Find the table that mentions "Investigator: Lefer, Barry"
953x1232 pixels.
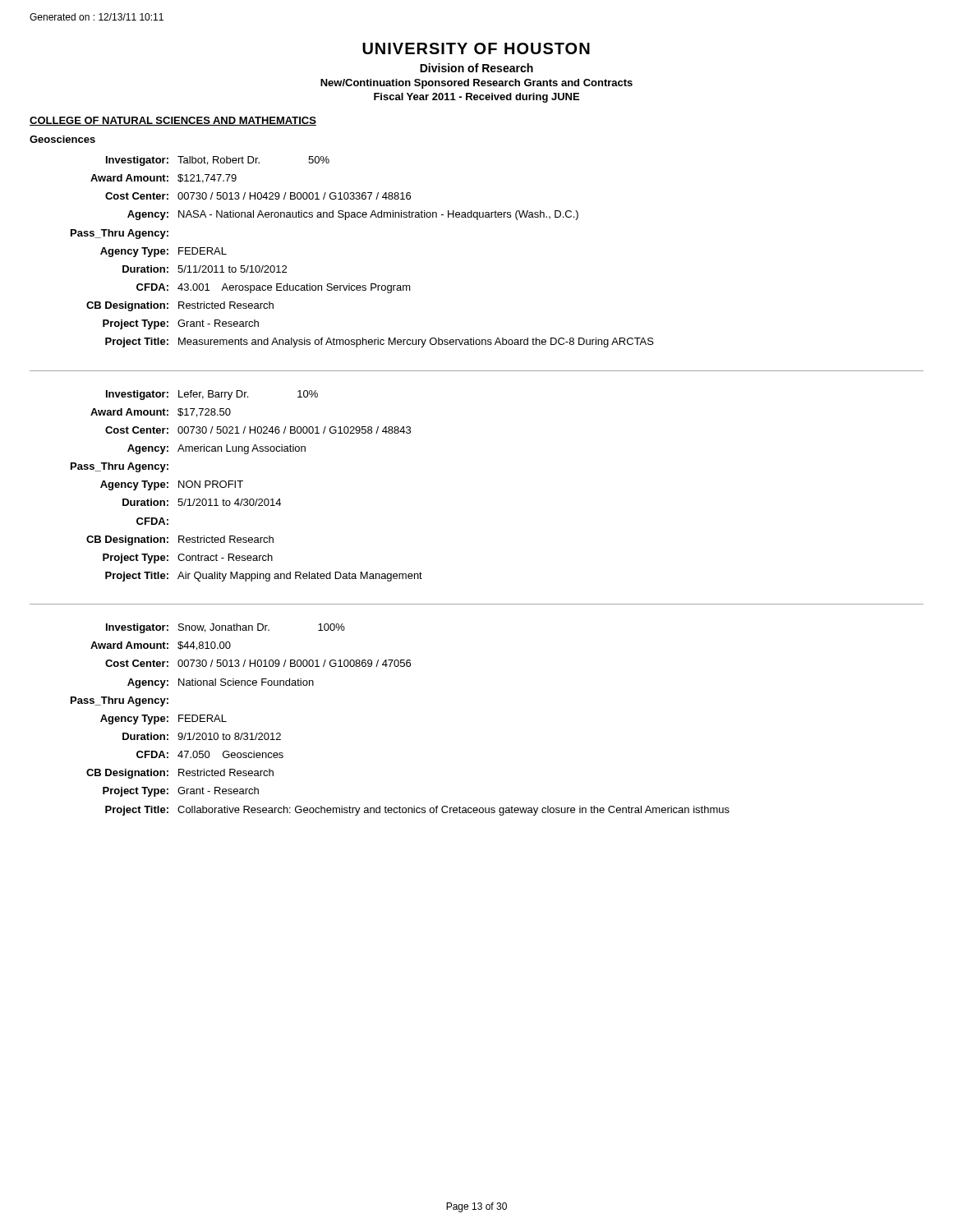476,485
